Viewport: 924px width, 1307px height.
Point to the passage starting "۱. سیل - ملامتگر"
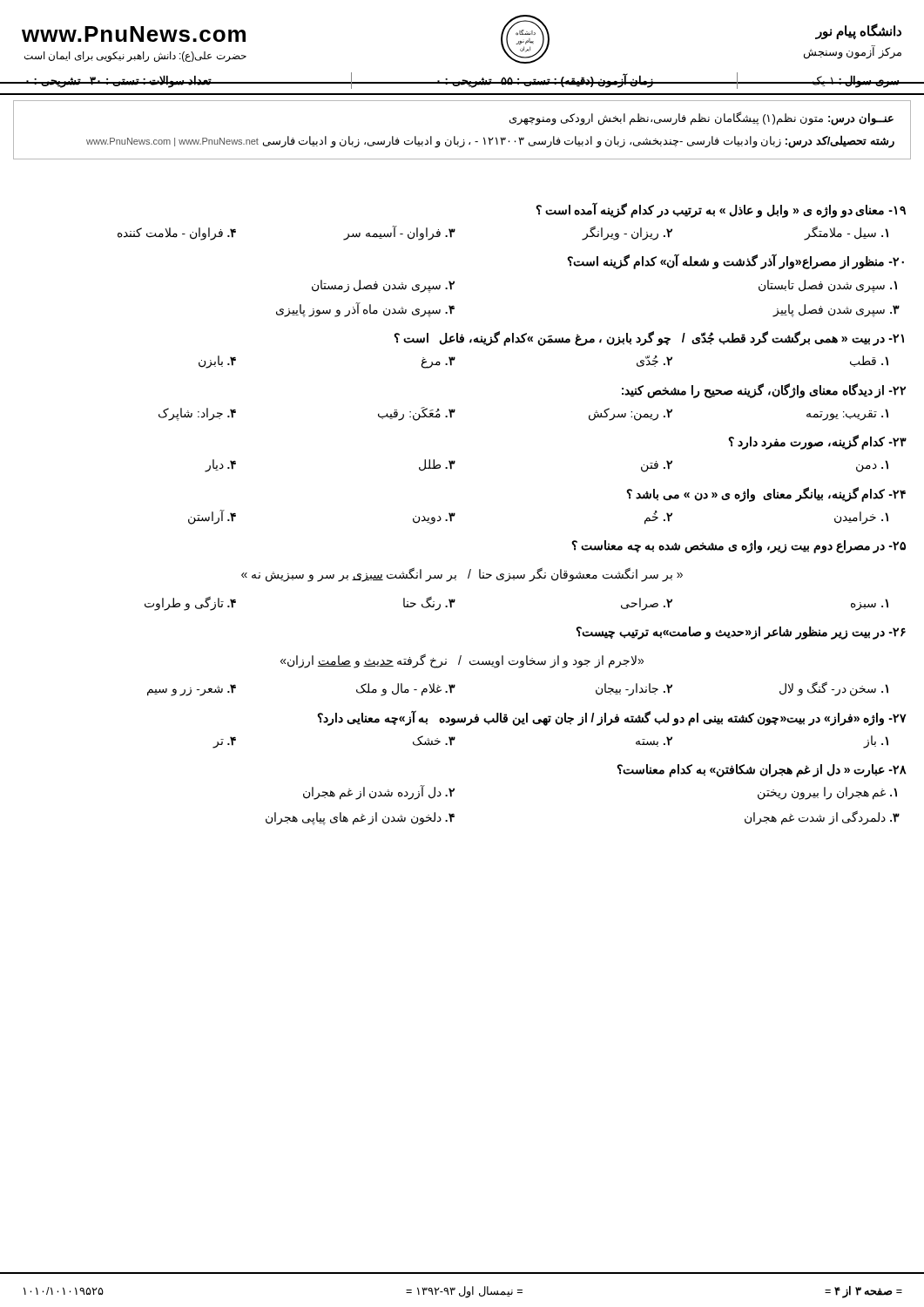(x=848, y=233)
